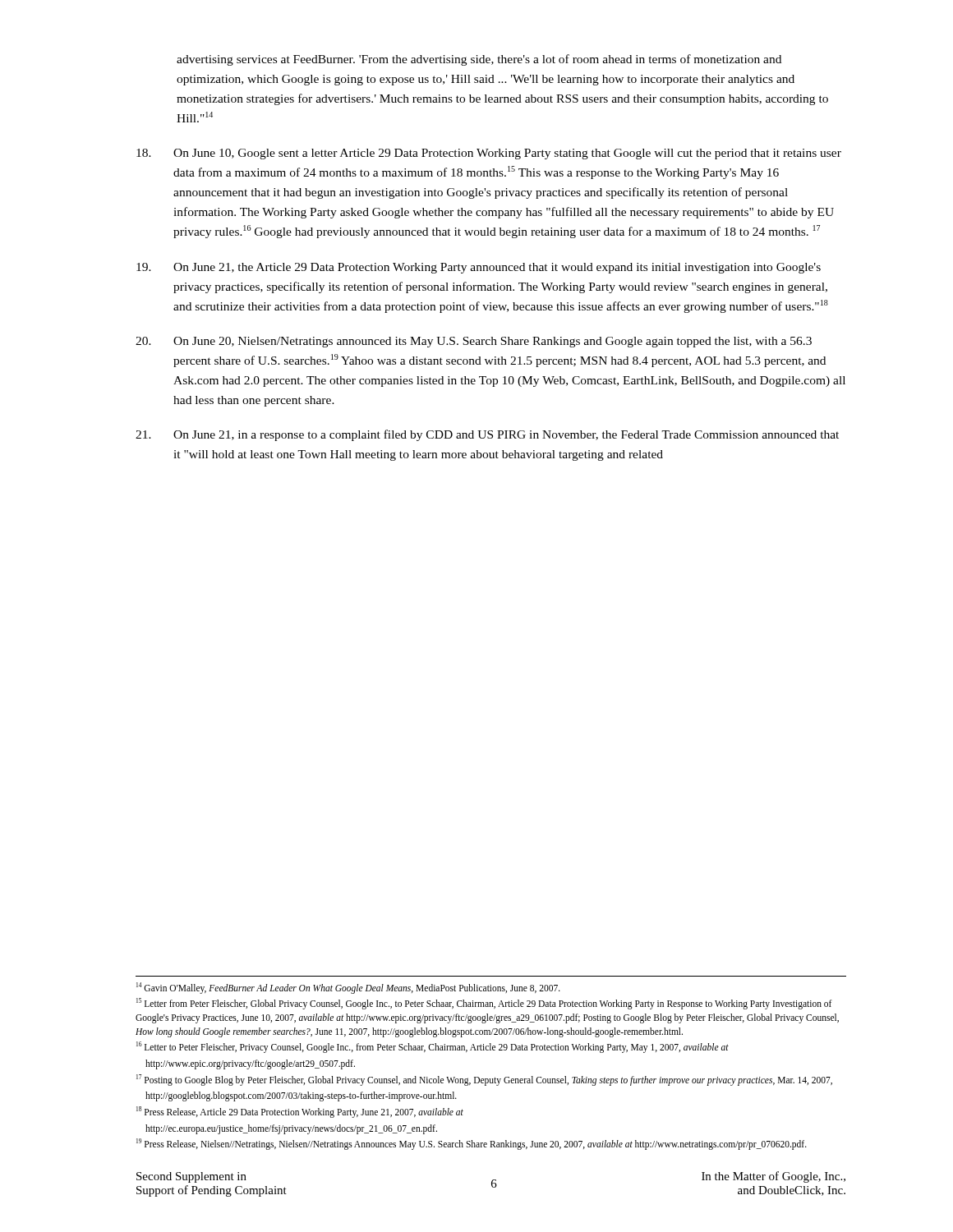
Task: Find the region starting "21. On June"
Action: pos(491,444)
